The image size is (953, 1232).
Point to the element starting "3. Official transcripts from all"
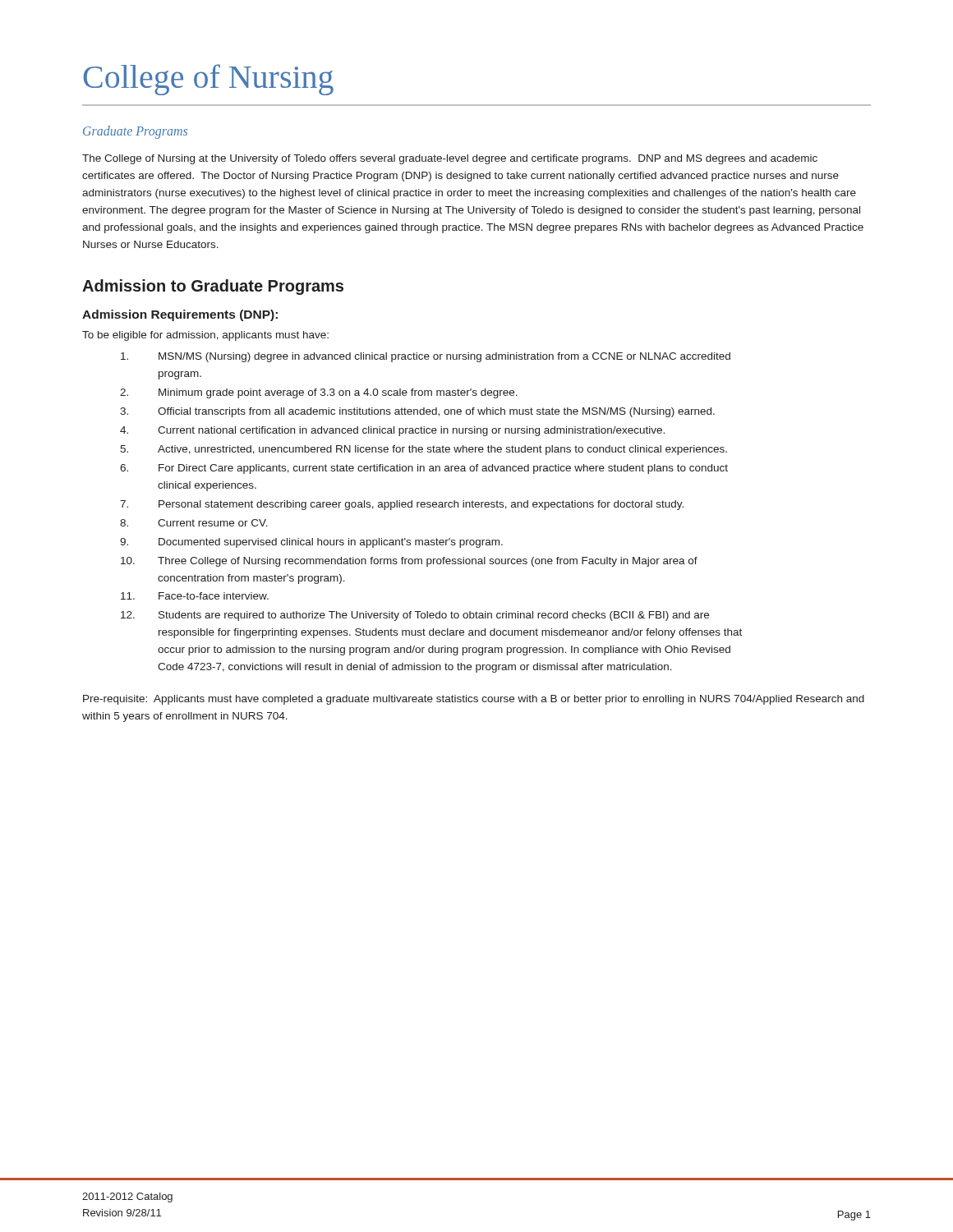476,412
